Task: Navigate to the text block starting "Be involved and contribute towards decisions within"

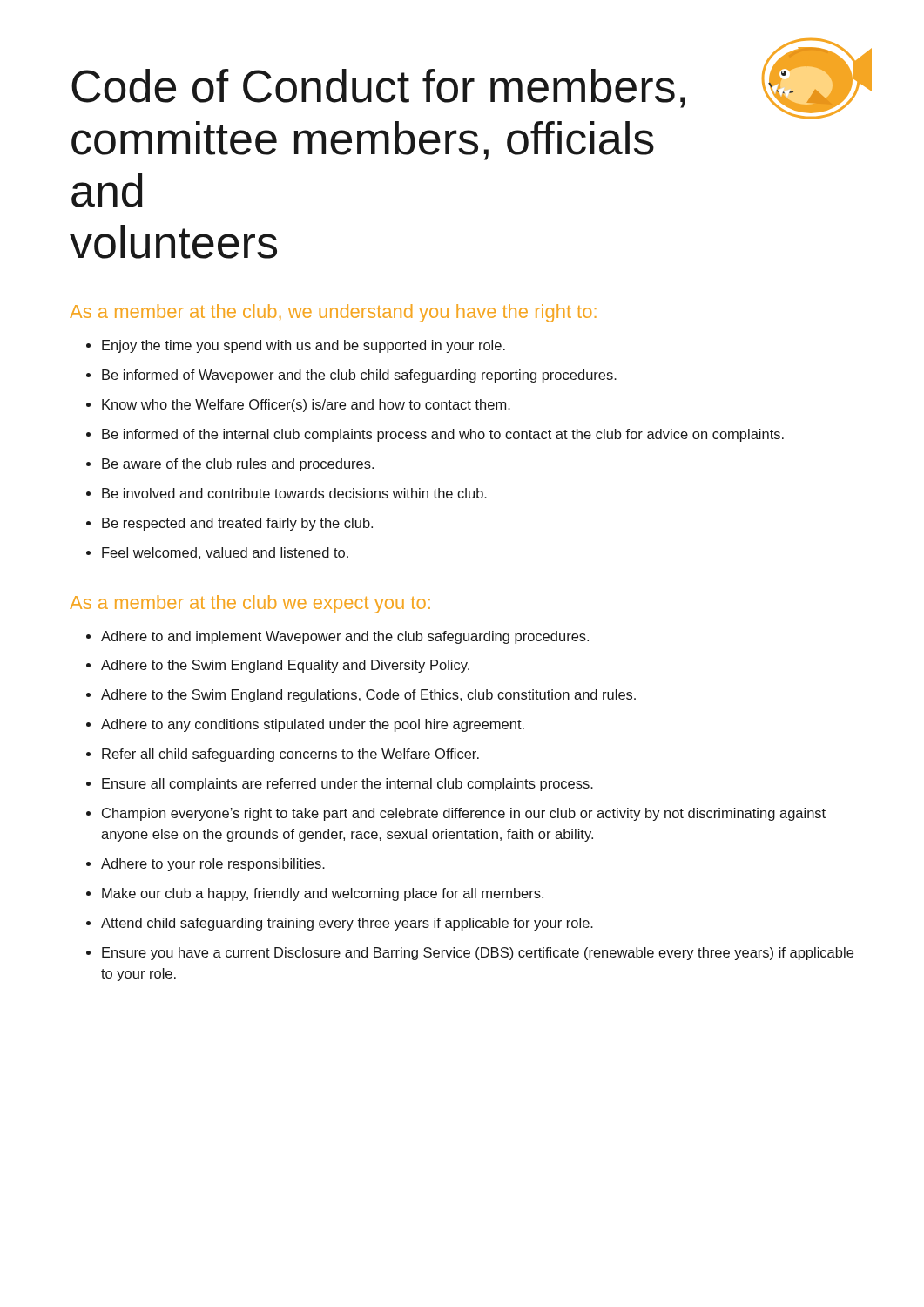Action: (294, 493)
